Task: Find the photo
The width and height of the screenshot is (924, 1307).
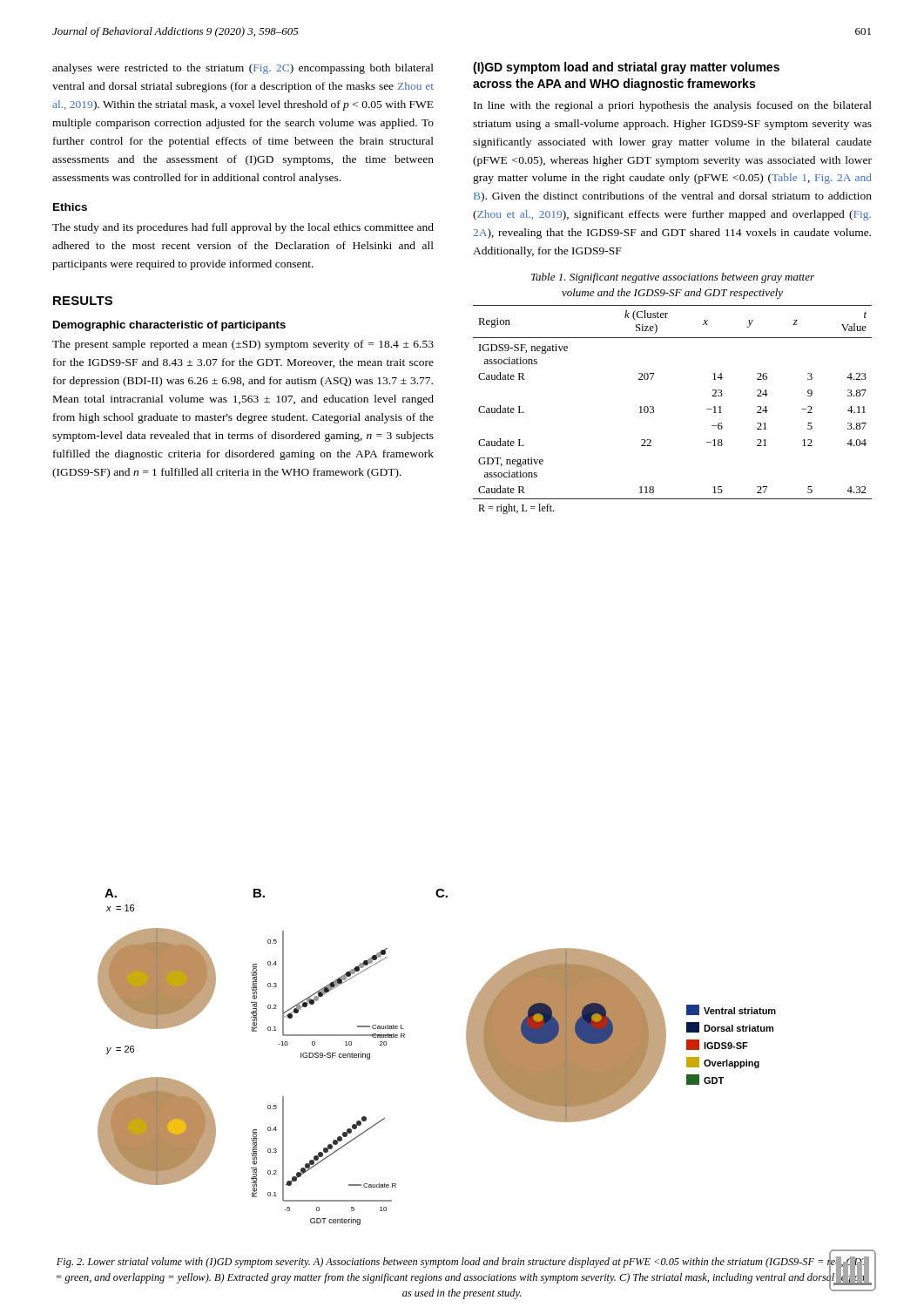Action: [x=462, y=1063]
